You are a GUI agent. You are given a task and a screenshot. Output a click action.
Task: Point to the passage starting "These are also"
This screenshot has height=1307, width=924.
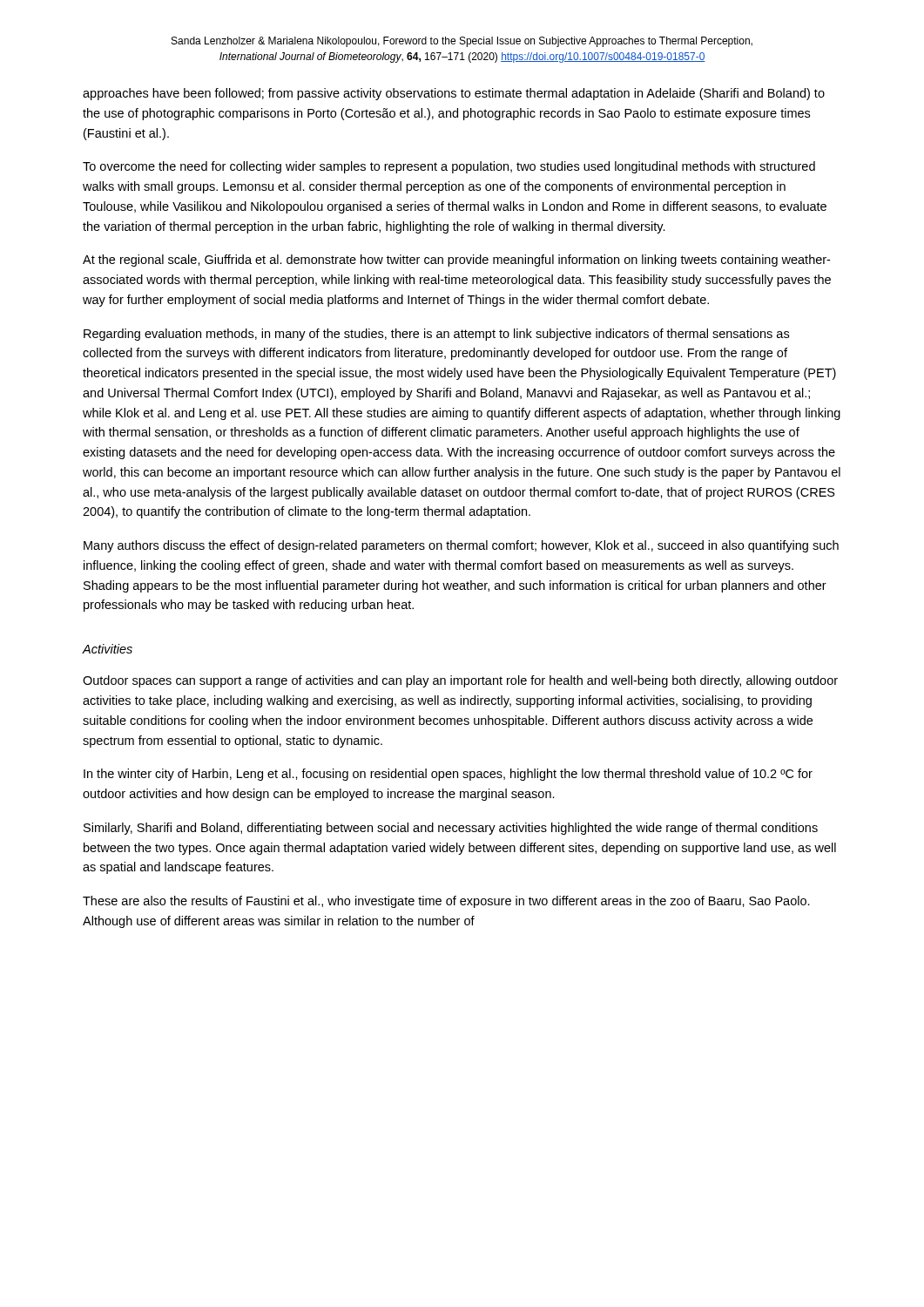tap(448, 911)
